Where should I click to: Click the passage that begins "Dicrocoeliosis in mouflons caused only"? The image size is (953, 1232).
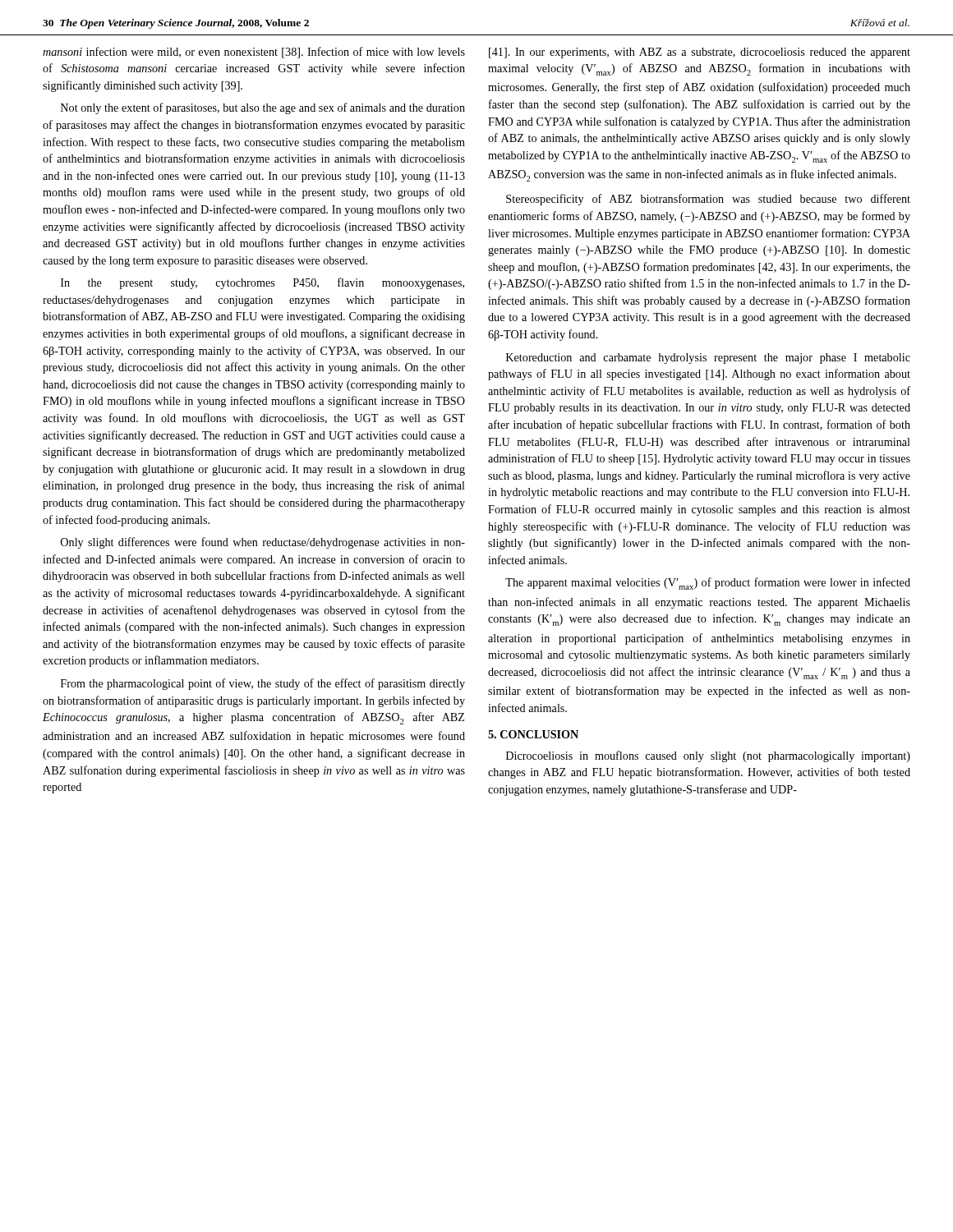point(699,773)
